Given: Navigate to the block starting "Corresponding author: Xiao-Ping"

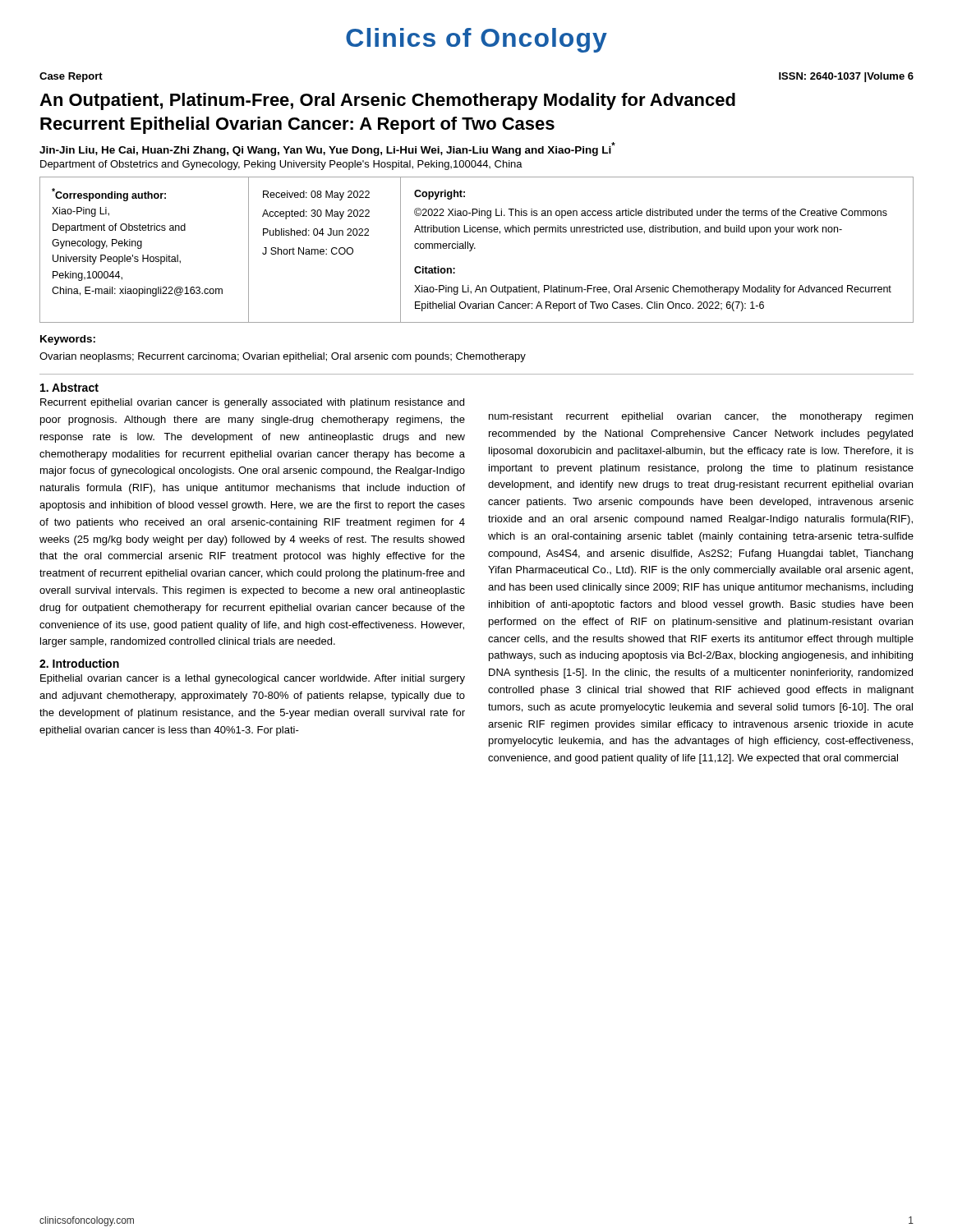Looking at the screenshot, I should coord(137,242).
